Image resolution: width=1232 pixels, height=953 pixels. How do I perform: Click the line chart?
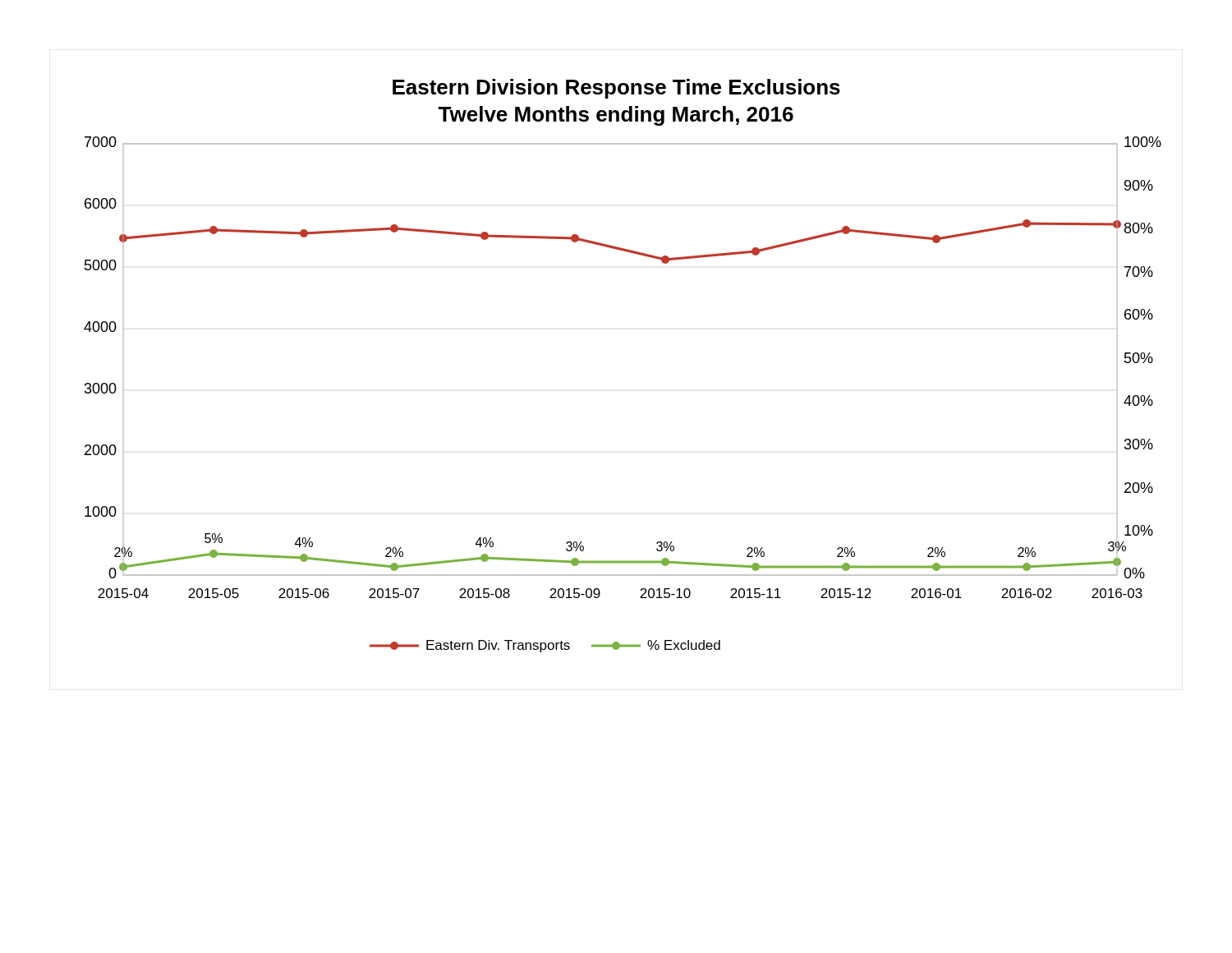click(x=616, y=370)
